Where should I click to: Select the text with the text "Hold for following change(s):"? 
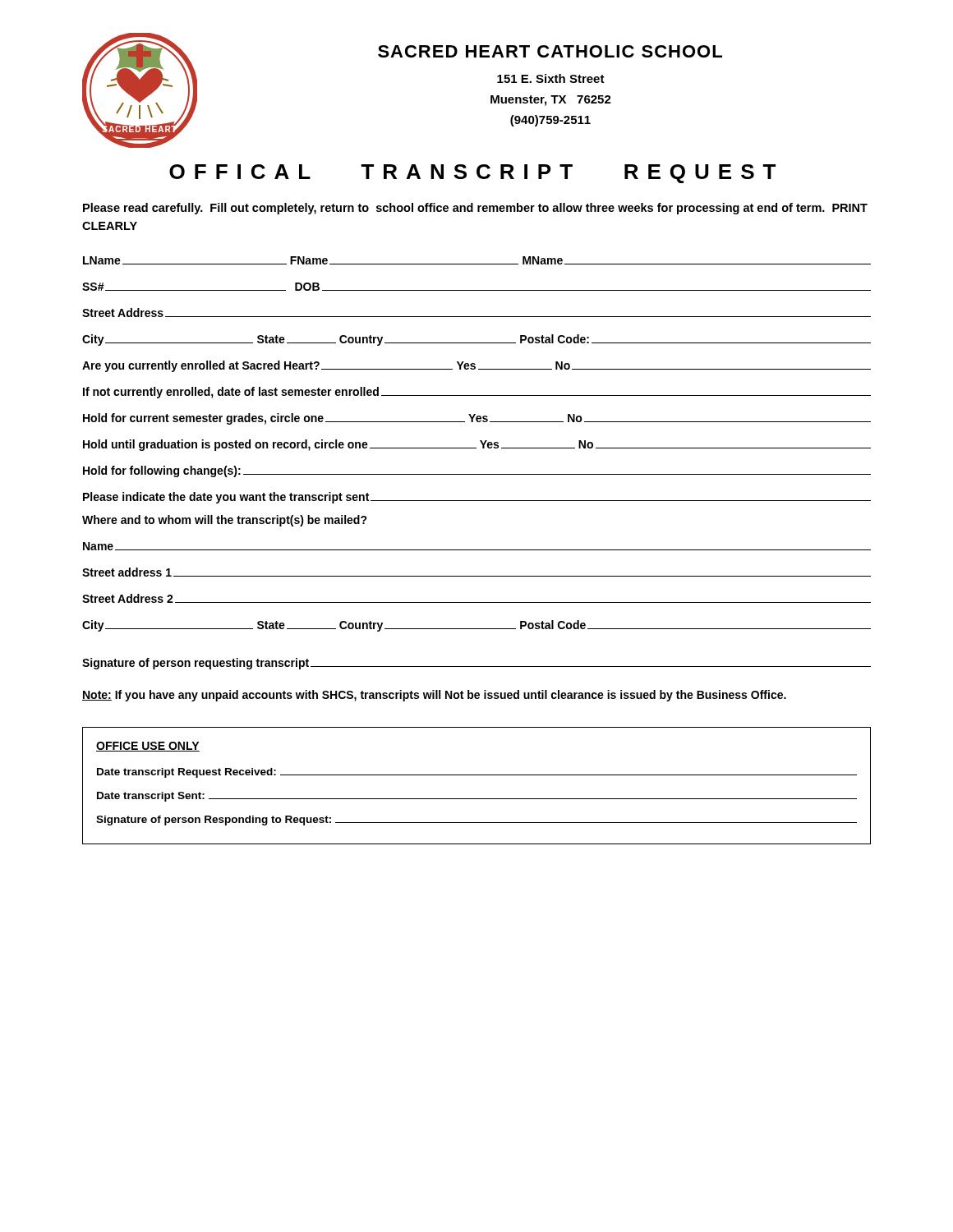pos(476,469)
